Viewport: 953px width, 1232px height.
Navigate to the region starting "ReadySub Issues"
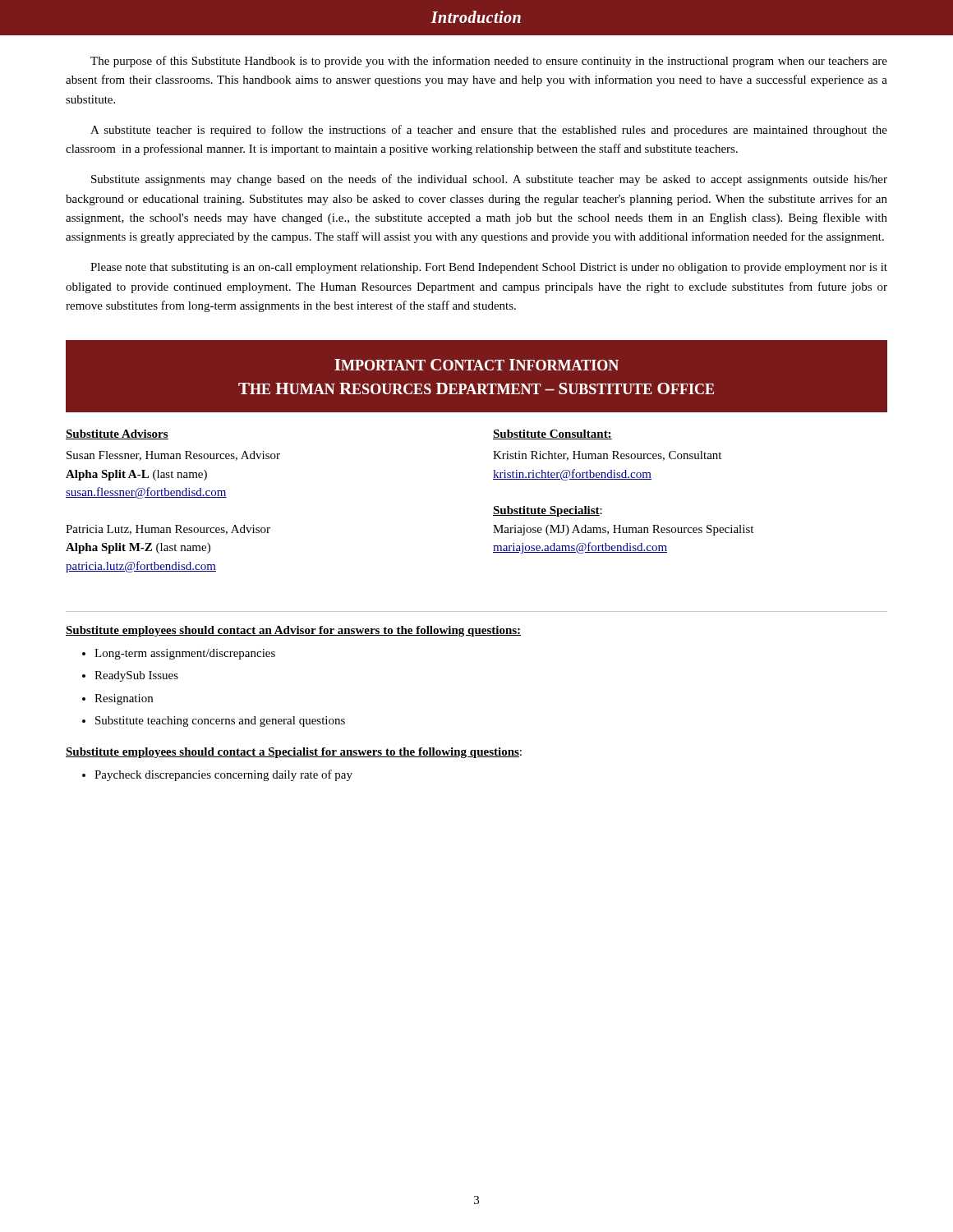136,675
